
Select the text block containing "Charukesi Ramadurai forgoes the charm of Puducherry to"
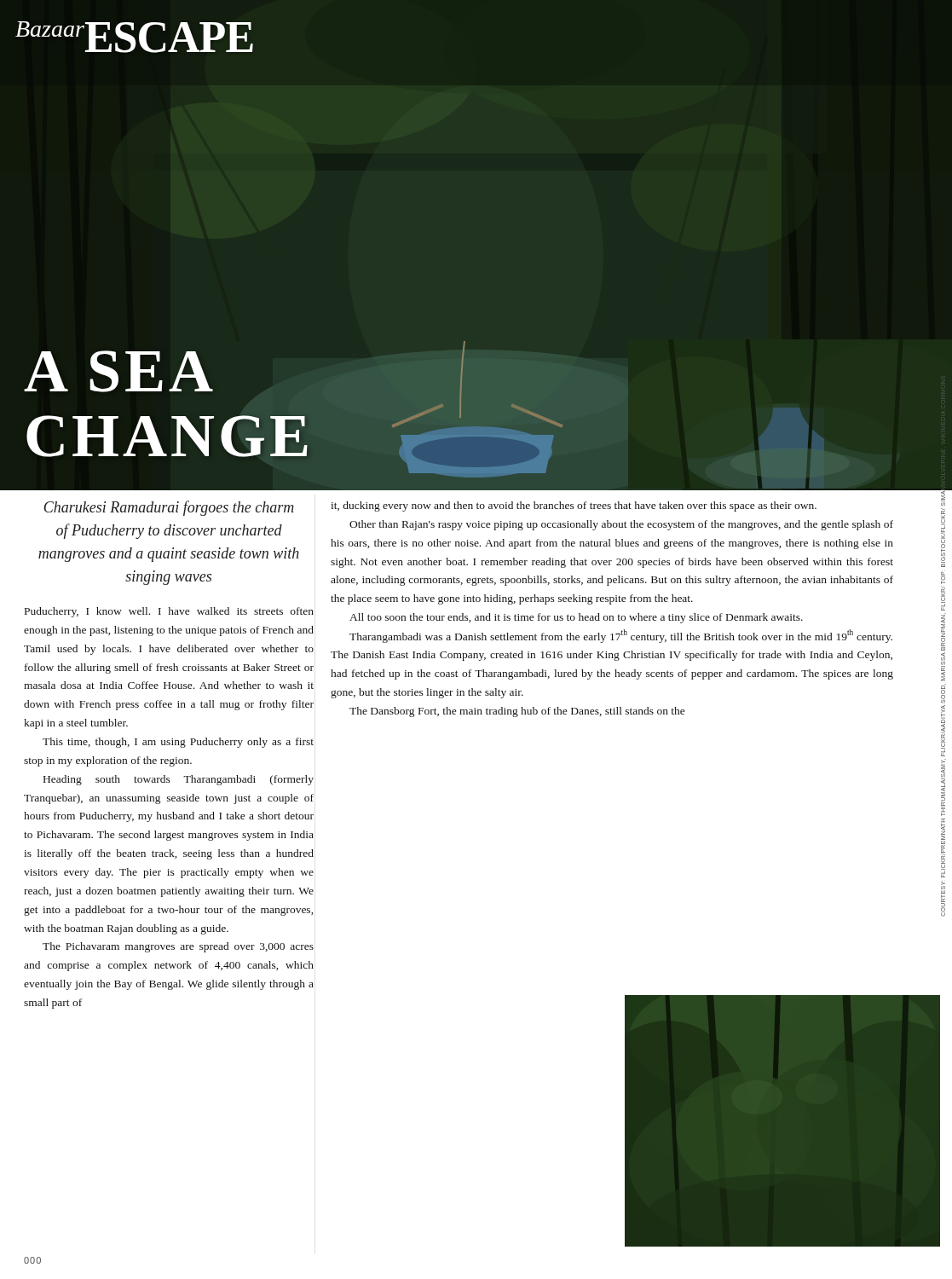point(169,542)
